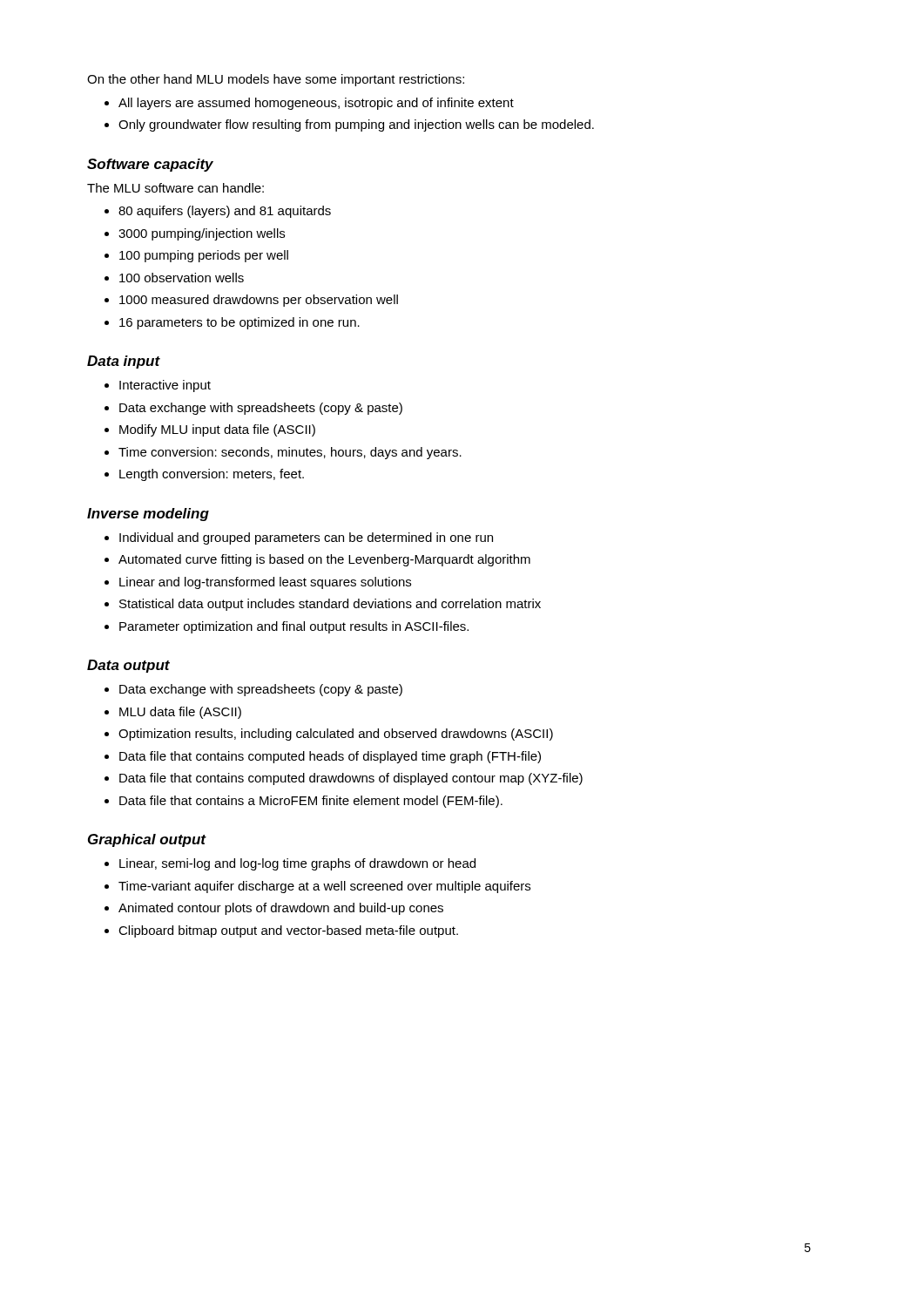
Task: Locate the block starting "Graphical output"
Action: 146,840
